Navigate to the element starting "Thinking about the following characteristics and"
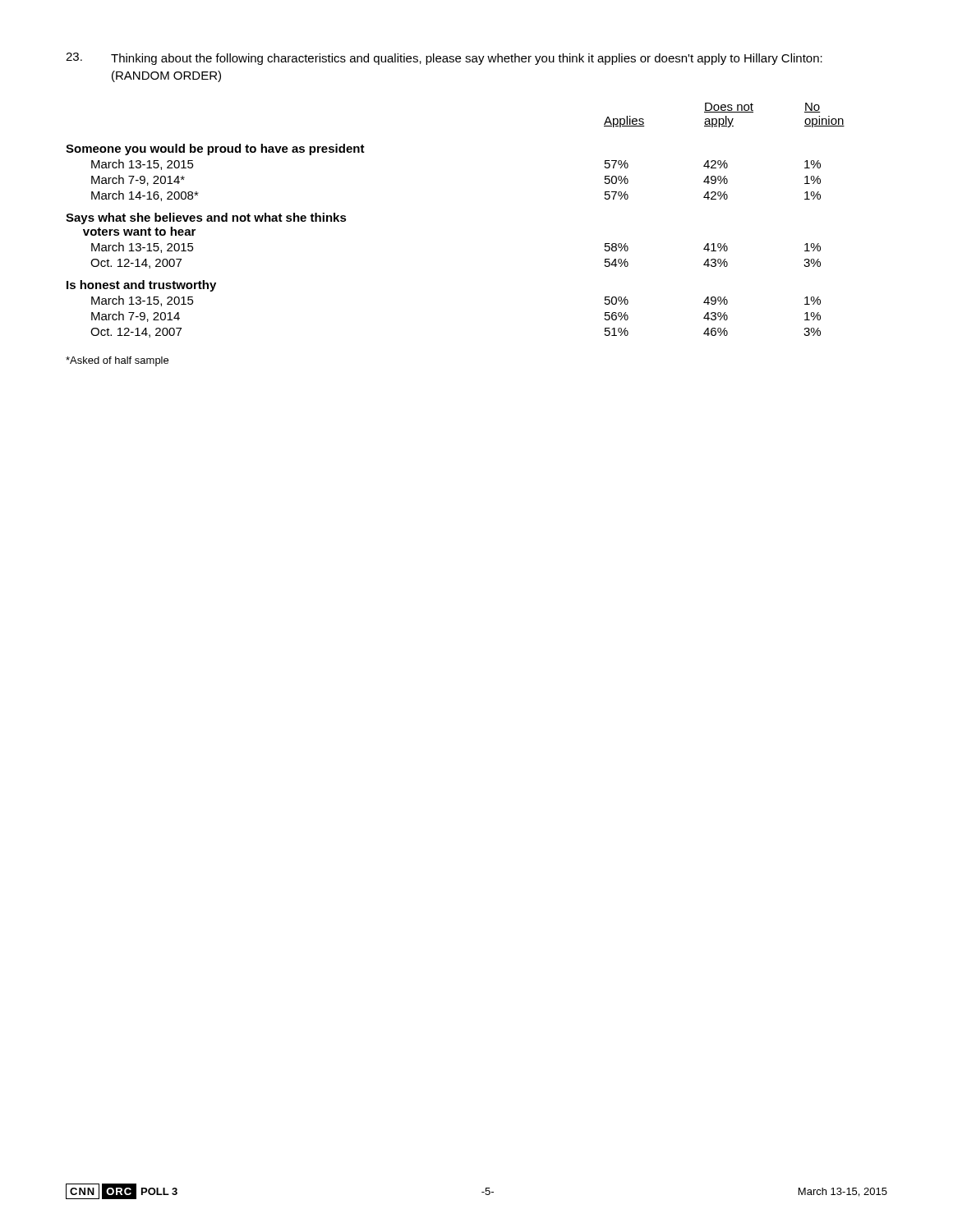Screen dimensions: 1232x953 tap(476, 67)
